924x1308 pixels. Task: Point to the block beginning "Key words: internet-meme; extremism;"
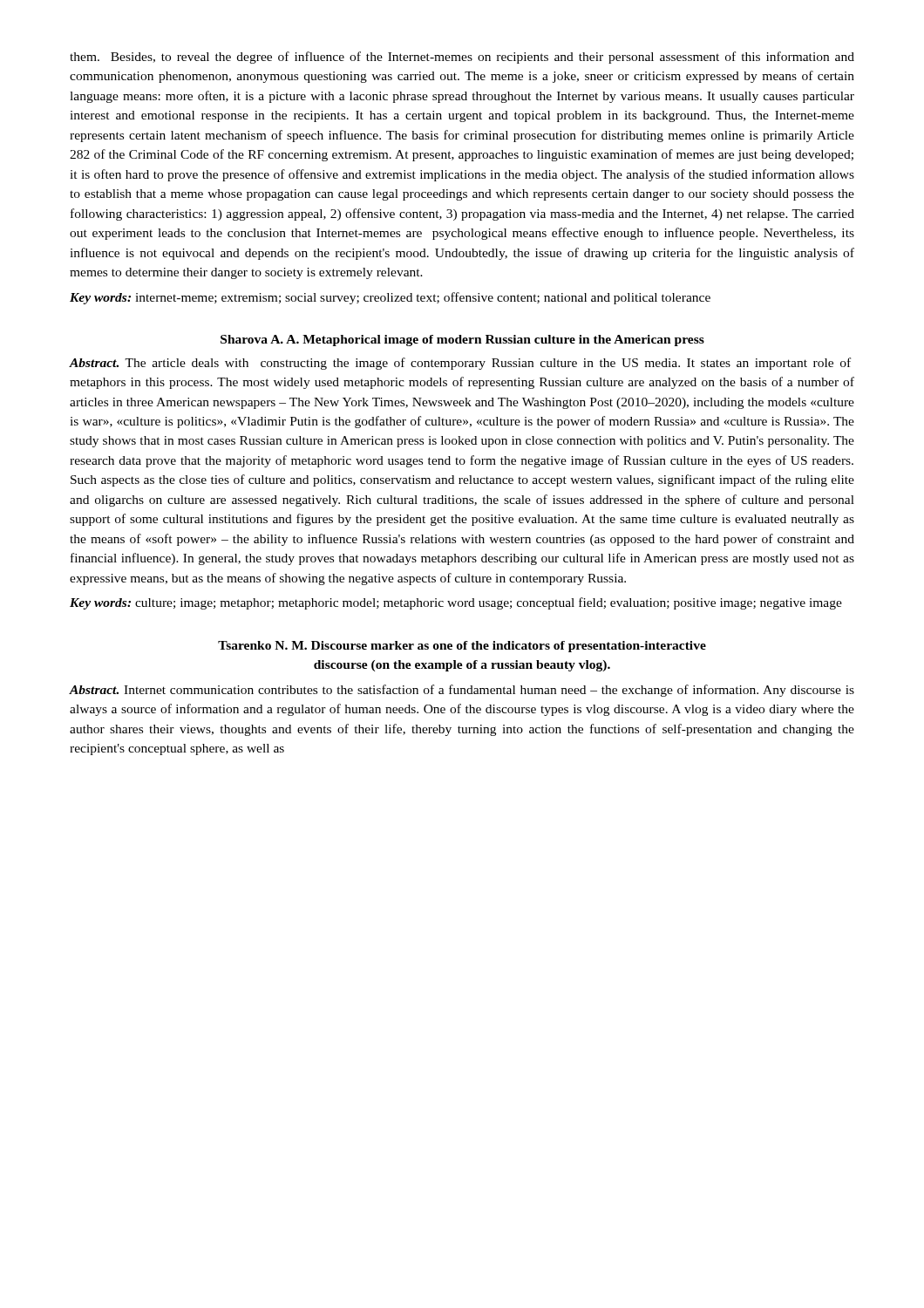tap(462, 297)
